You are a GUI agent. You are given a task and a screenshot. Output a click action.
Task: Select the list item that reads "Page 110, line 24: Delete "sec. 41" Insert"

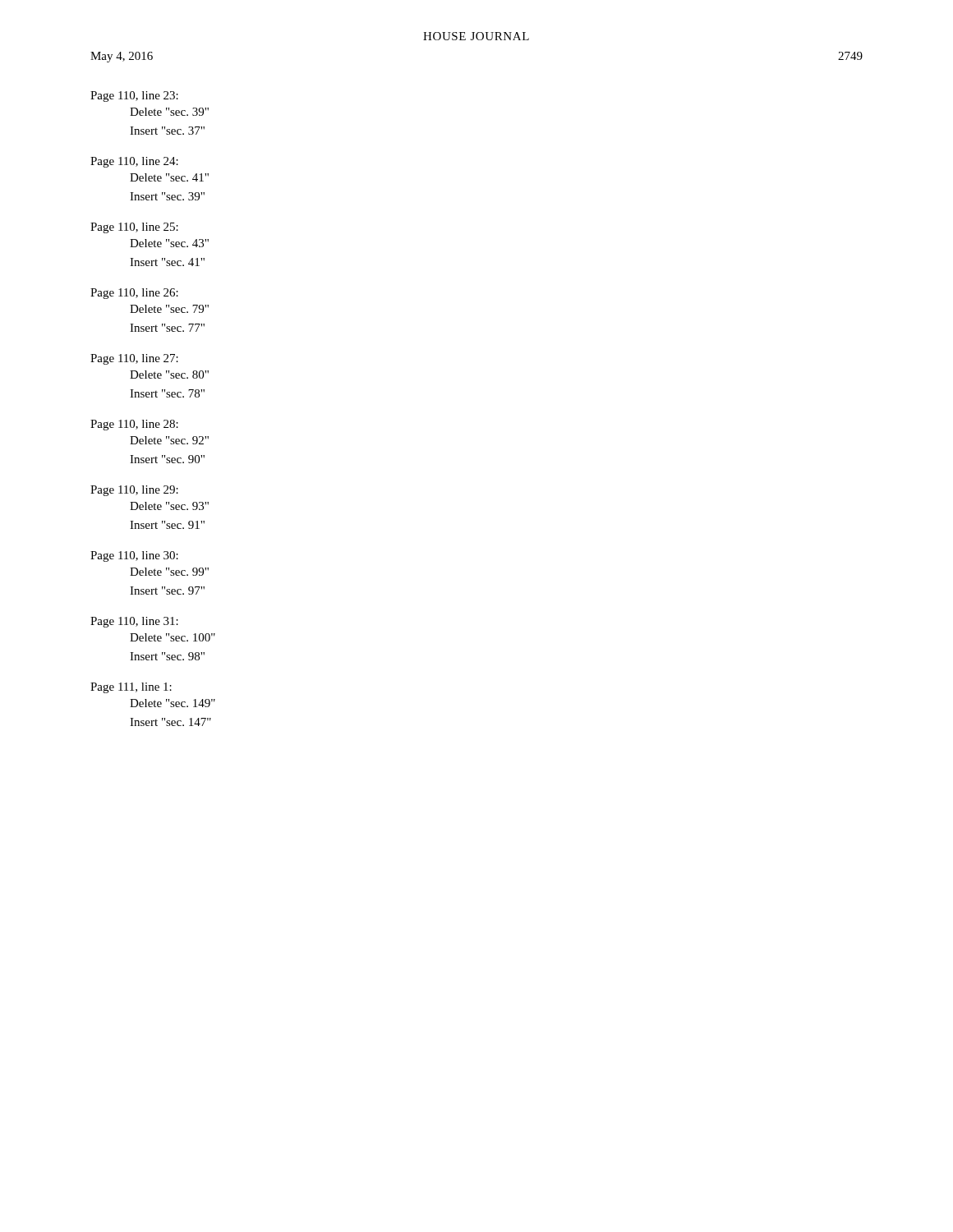click(134, 162)
